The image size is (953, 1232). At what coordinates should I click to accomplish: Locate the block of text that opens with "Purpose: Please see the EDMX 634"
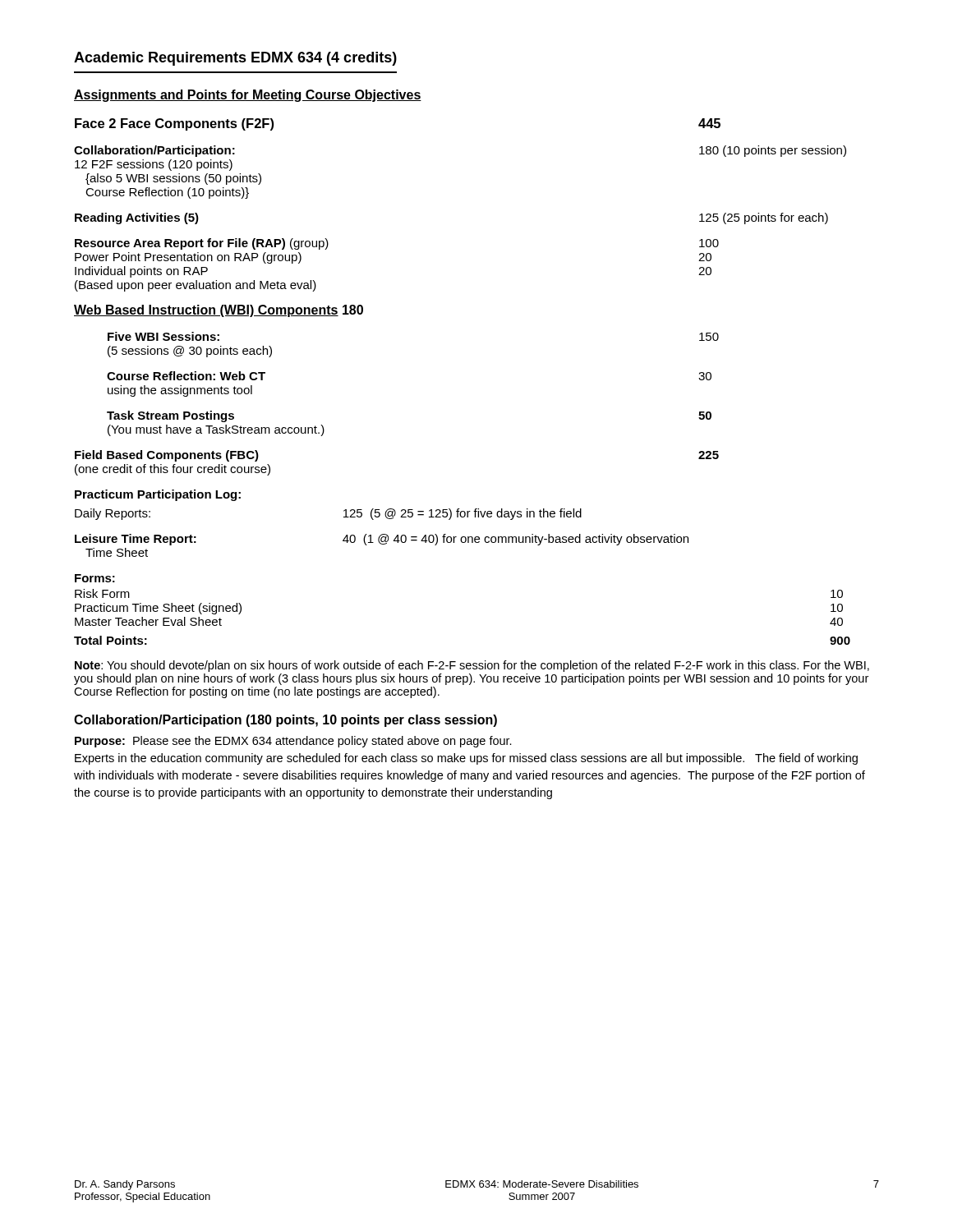pyautogui.click(x=469, y=767)
